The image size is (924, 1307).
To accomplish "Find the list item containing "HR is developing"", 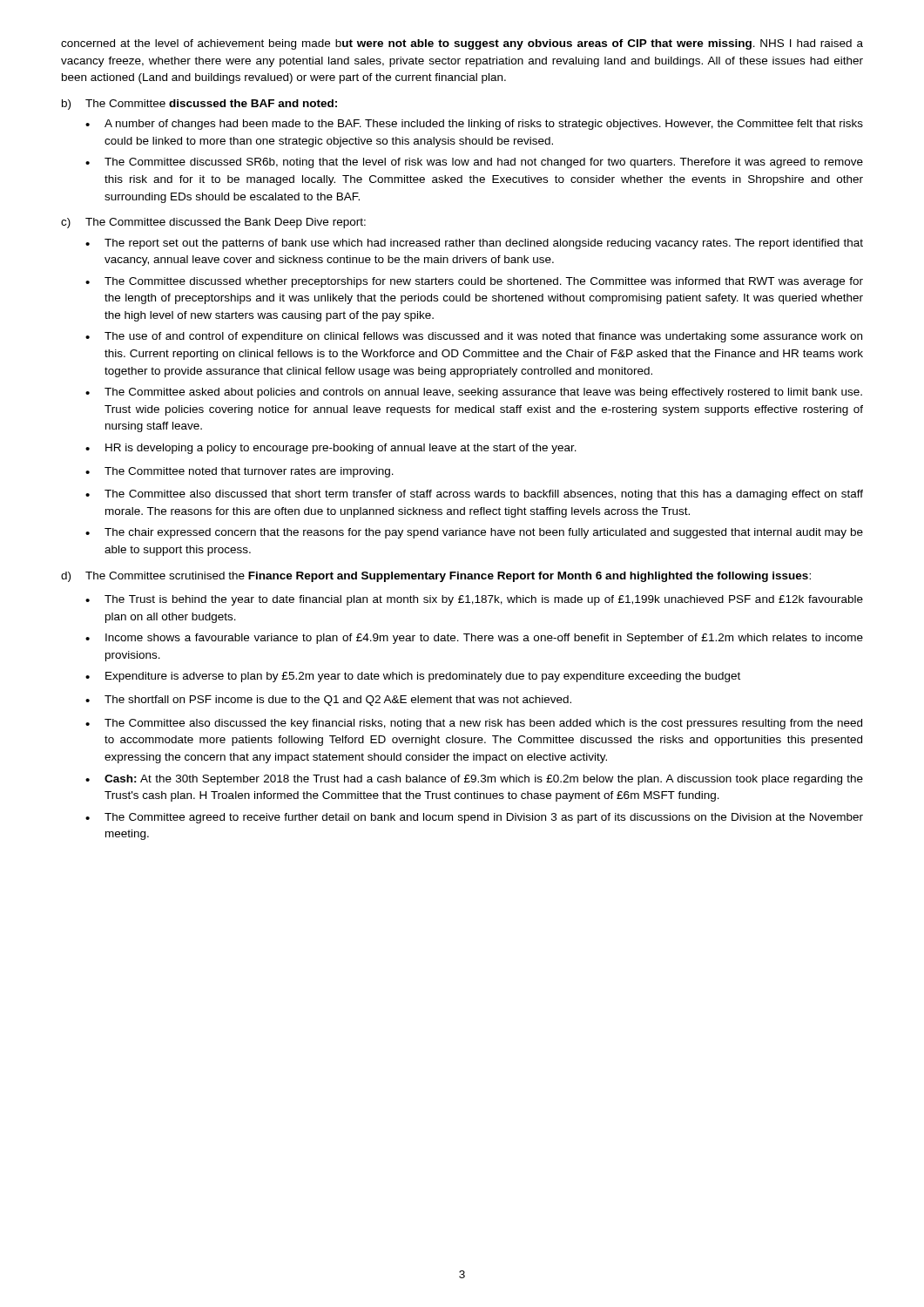I will (x=484, y=448).
